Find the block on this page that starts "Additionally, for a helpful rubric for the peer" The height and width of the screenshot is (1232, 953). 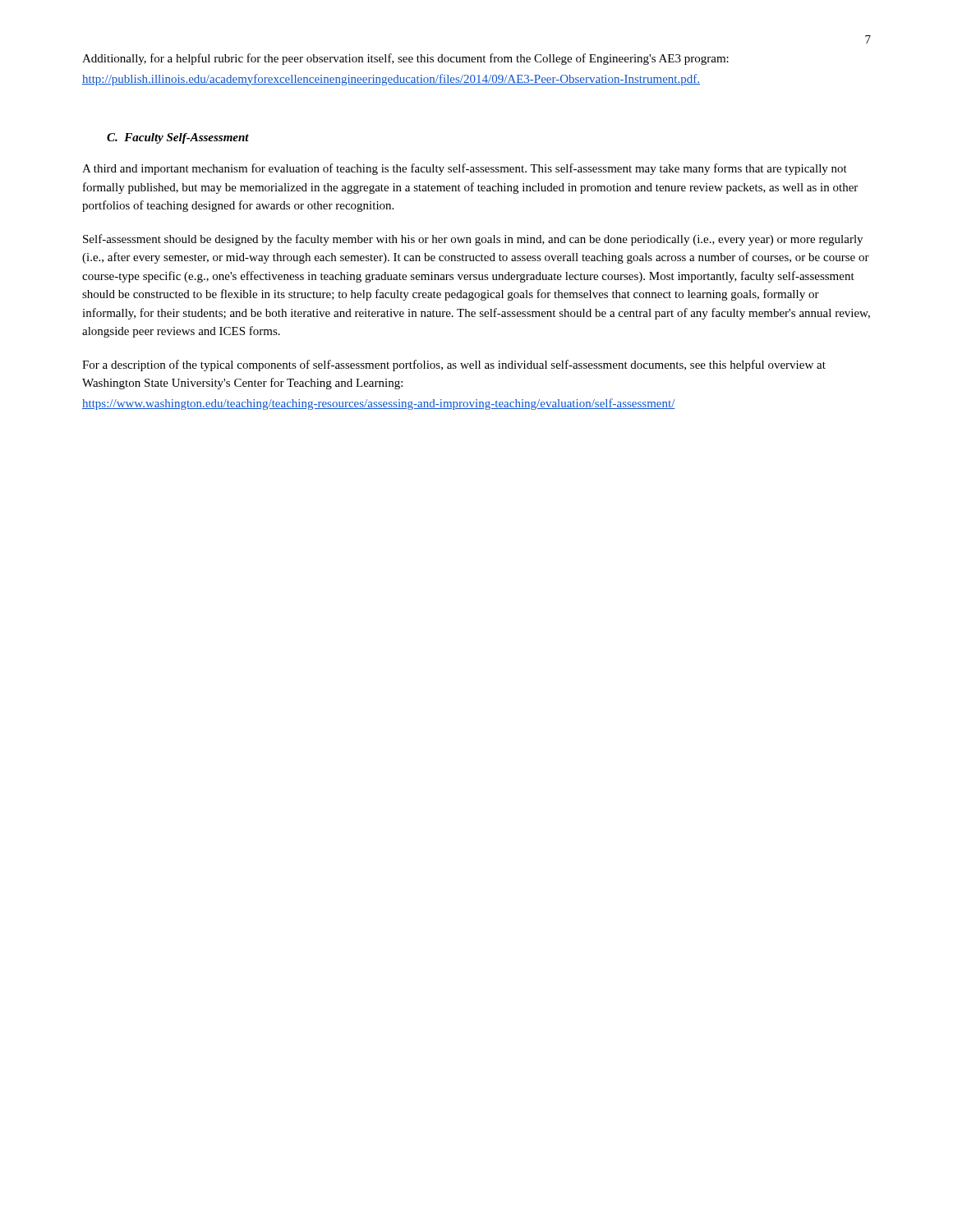(476, 69)
